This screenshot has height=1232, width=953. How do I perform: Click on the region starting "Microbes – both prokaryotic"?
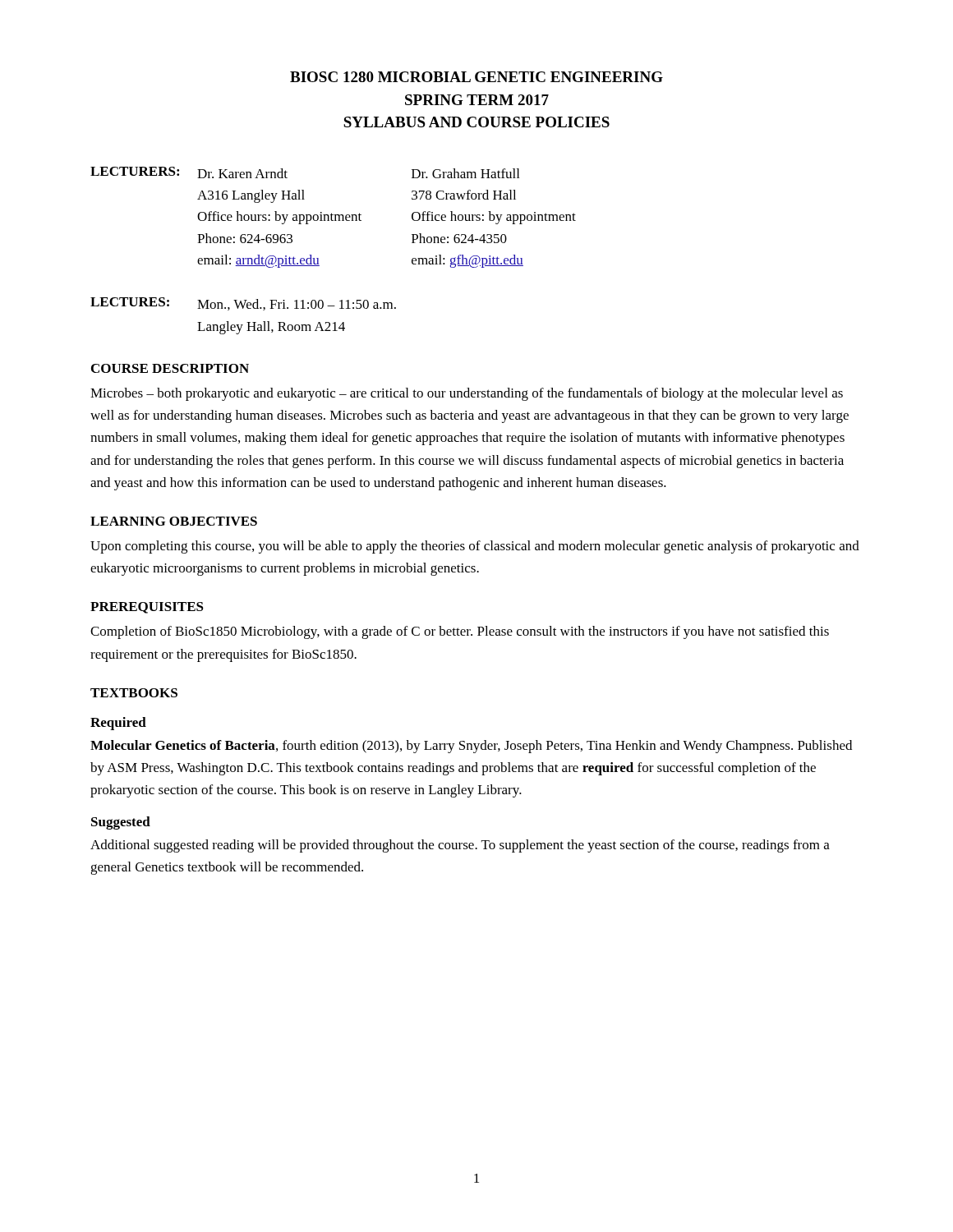point(470,438)
